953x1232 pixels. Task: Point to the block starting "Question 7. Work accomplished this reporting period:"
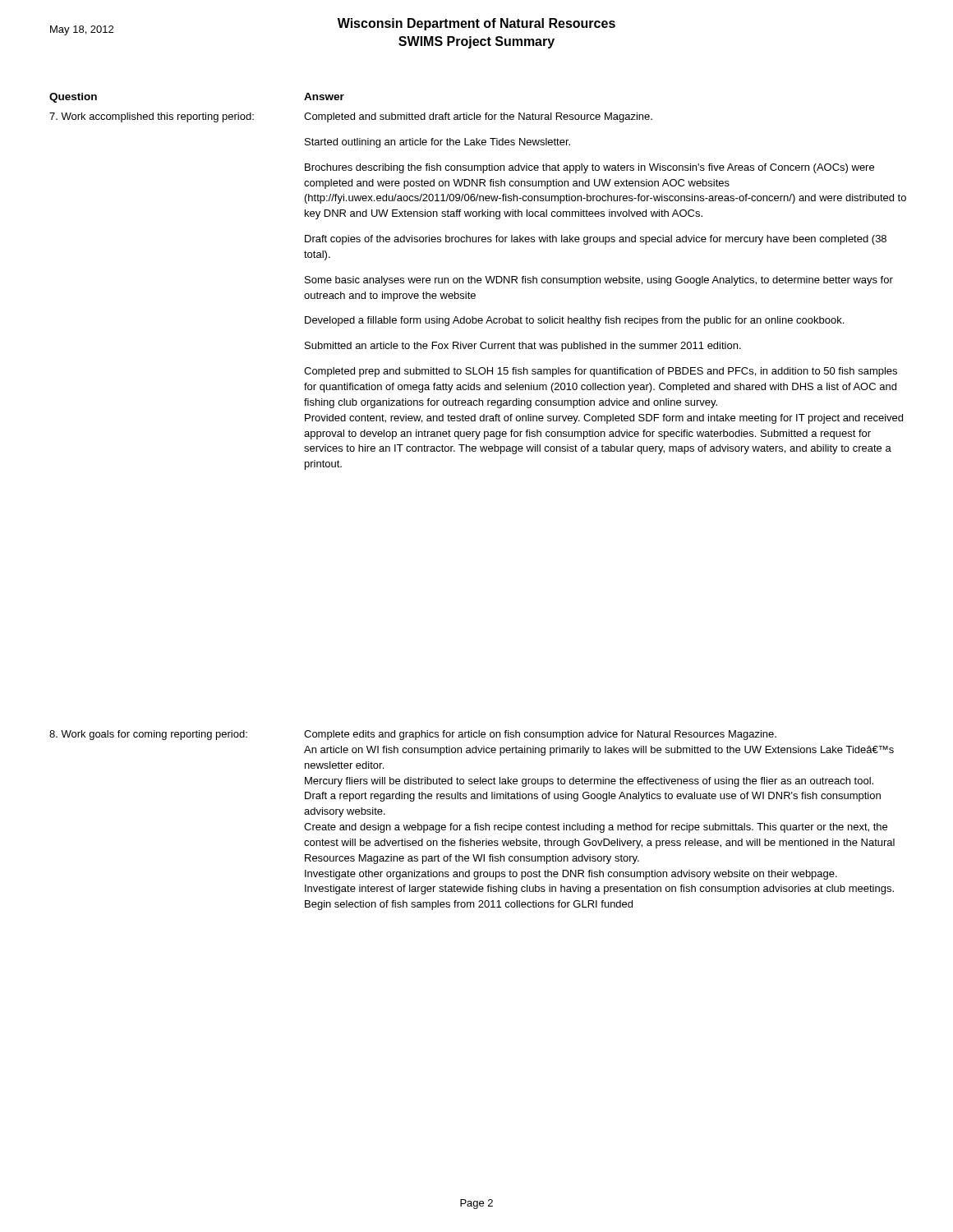[160, 107]
